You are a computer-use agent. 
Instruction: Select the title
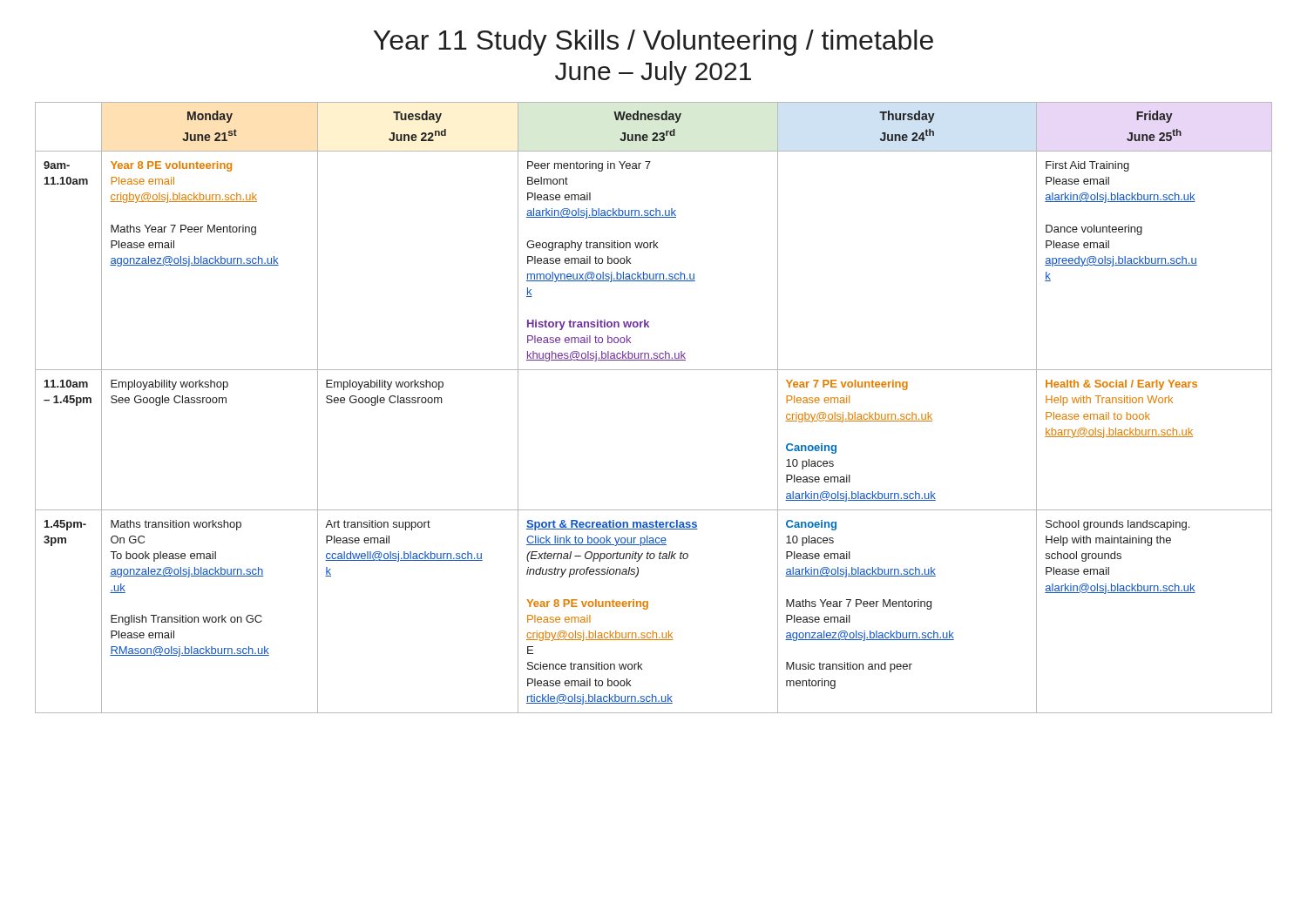tap(654, 55)
